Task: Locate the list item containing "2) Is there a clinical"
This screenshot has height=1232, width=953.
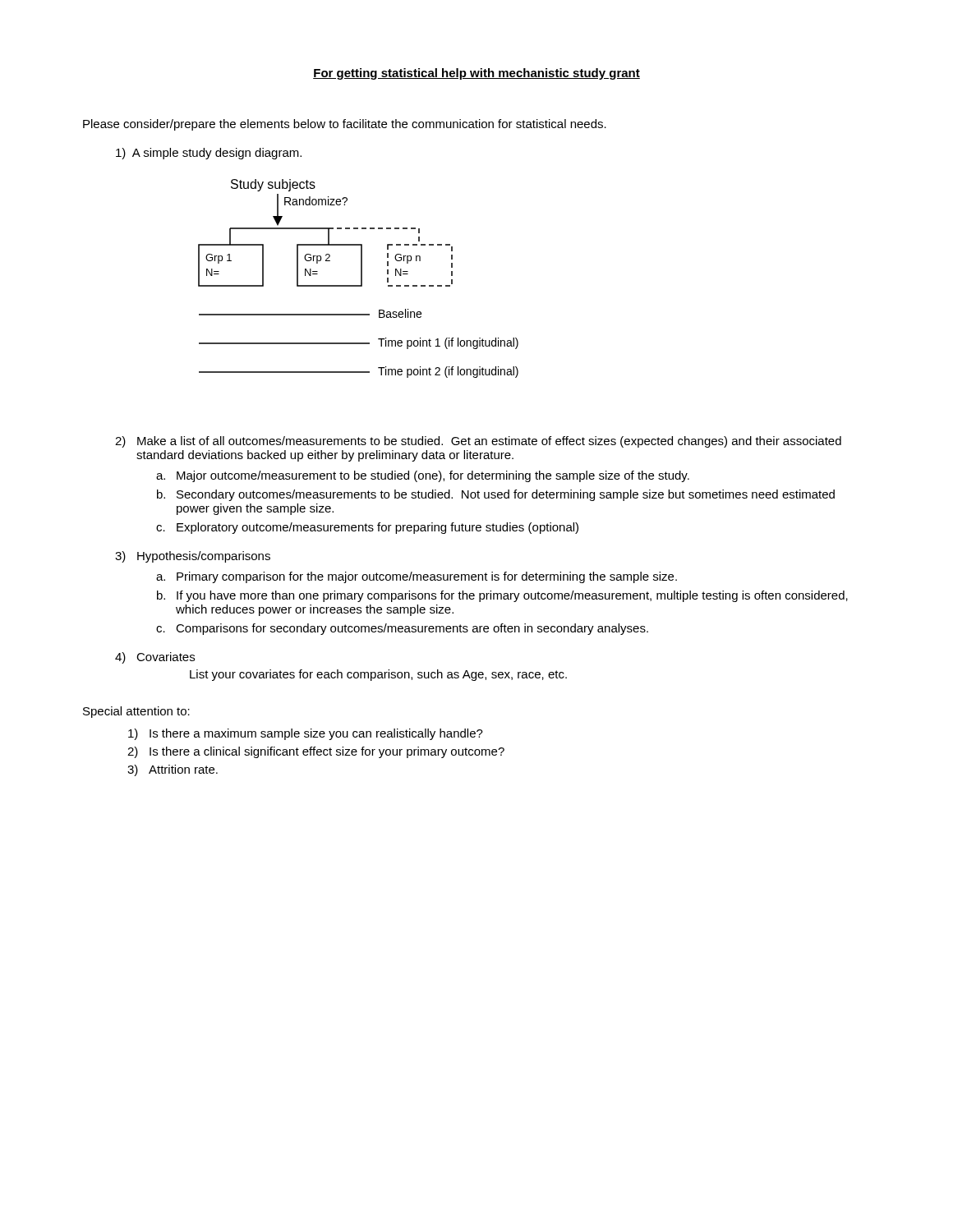Action: click(x=316, y=751)
